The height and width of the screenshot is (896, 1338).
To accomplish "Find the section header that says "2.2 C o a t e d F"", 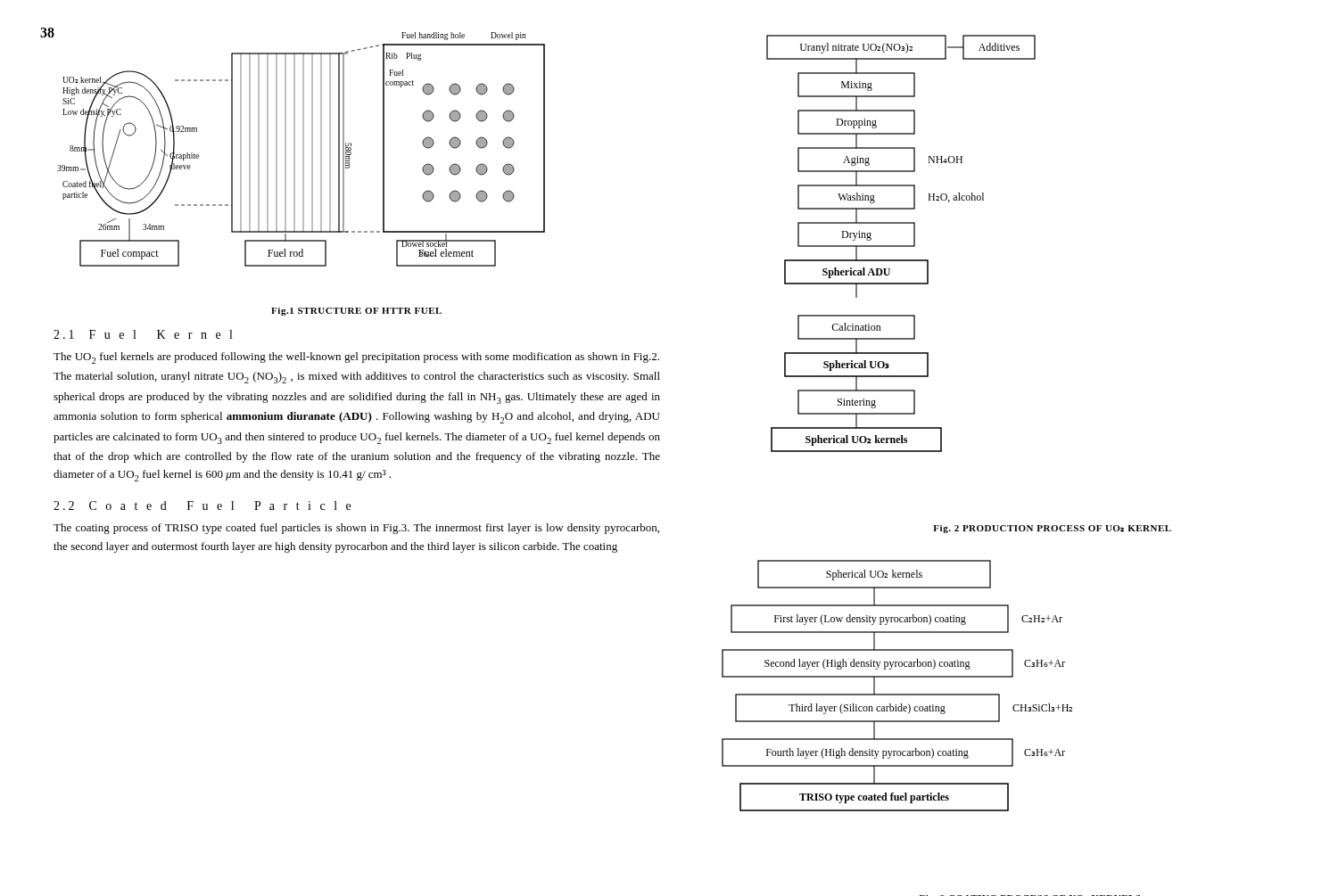I will [x=204, y=506].
